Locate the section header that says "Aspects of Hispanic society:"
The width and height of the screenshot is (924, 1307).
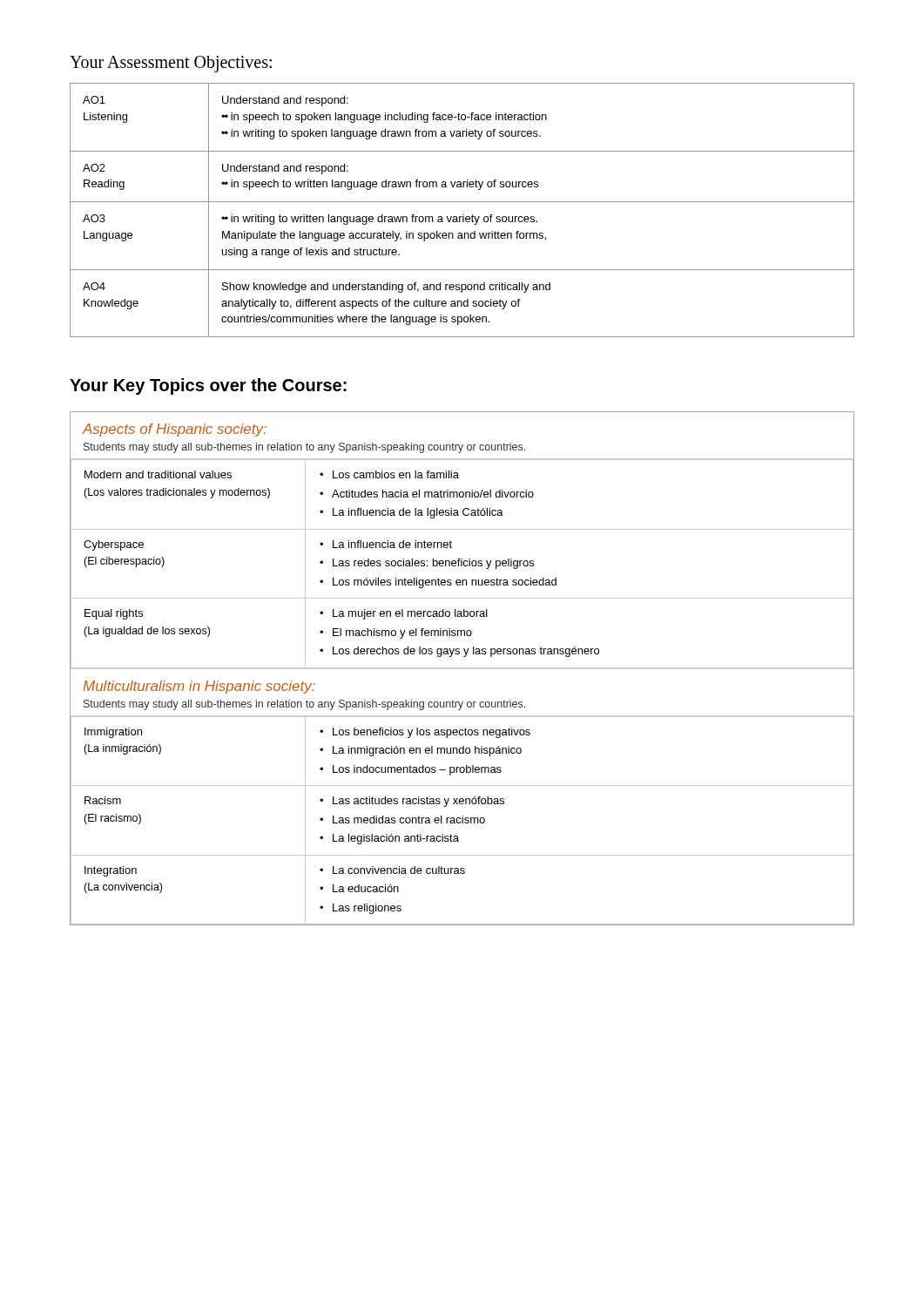coord(175,429)
